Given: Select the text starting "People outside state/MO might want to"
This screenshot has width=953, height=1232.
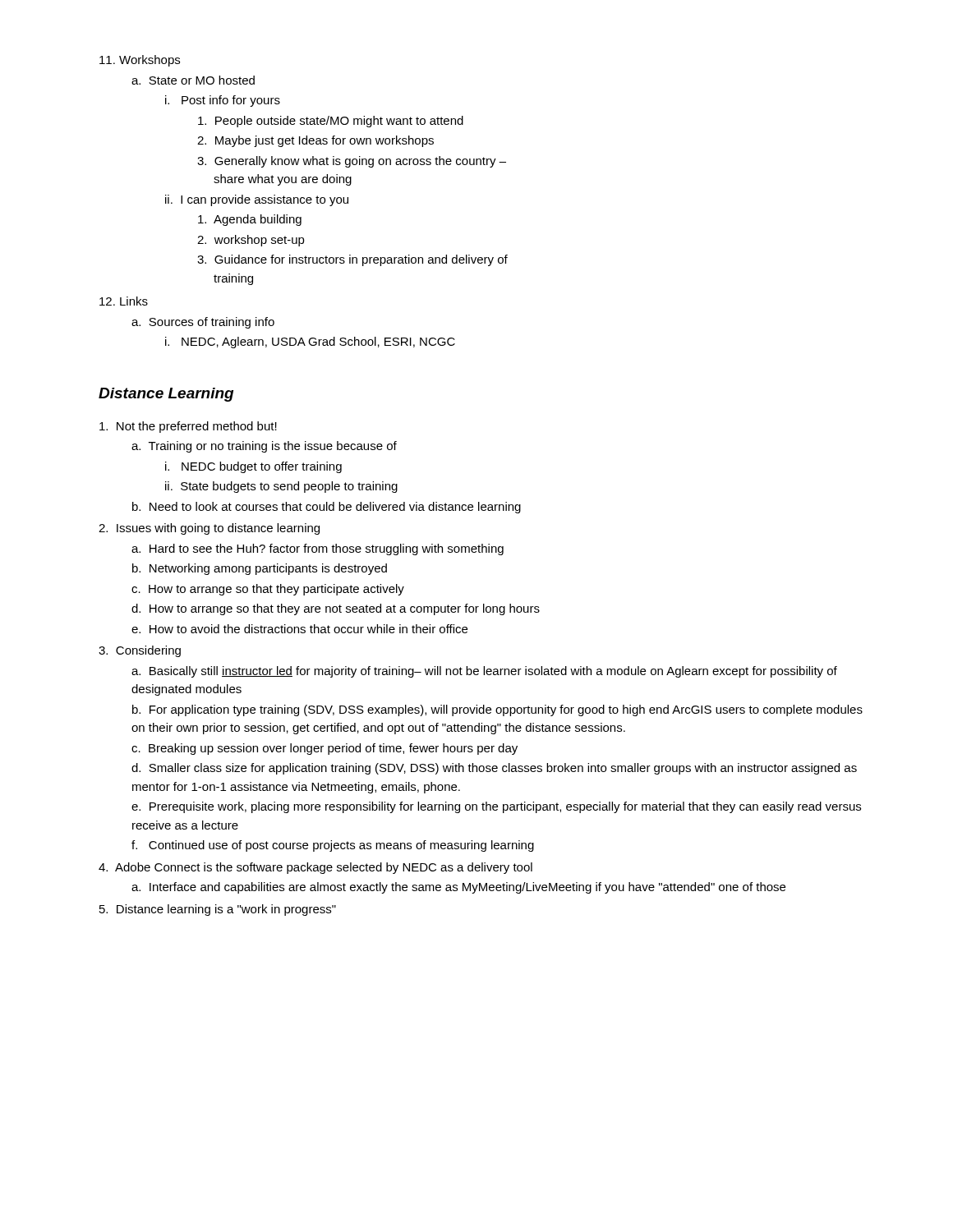Looking at the screenshot, I should pyautogui.click(x=330, y=120).
